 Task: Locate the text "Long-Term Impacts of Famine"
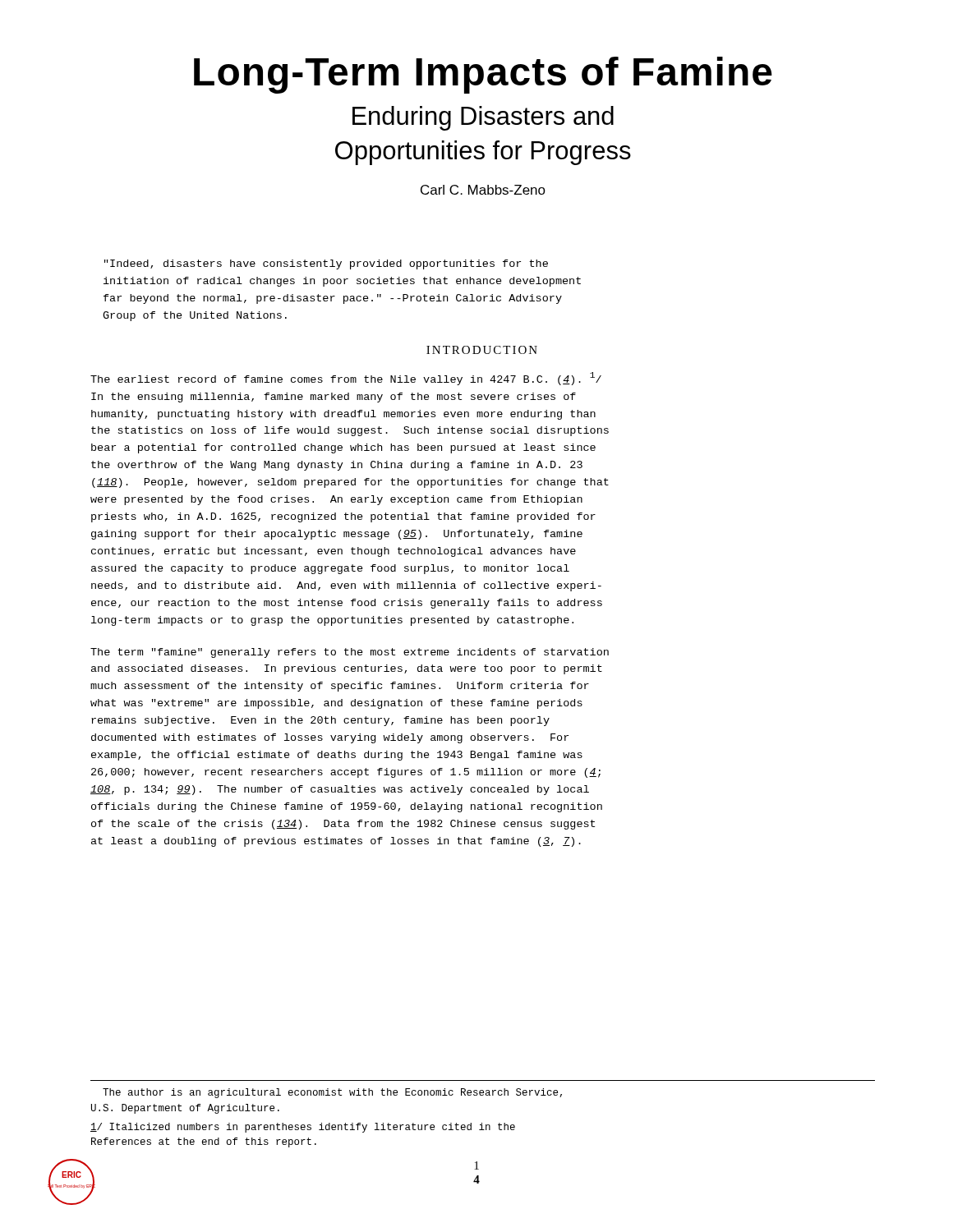pos(483,72)
